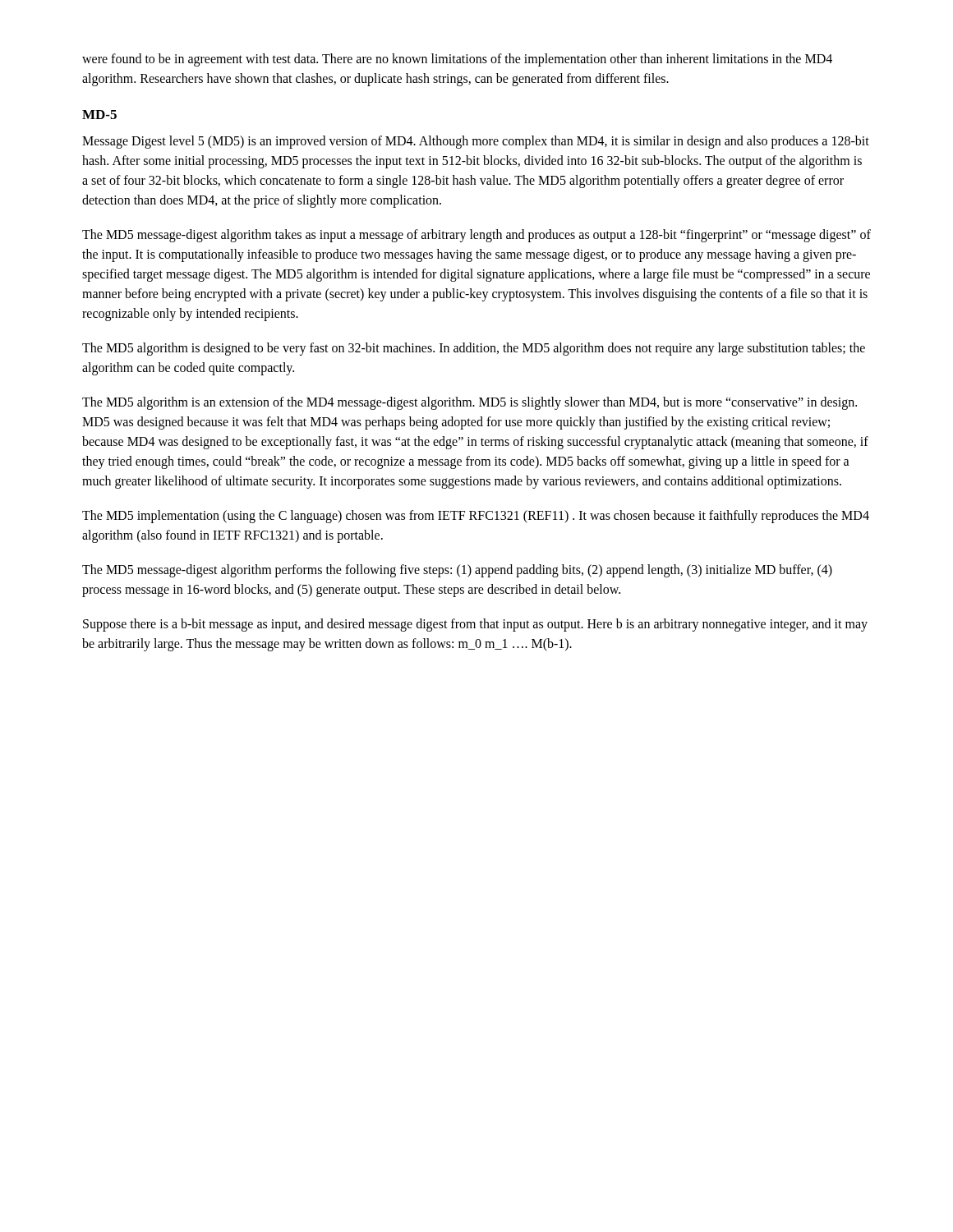
Task: Navigate to the text starting "Suppose there is a b-bit"
Action: [475, 634]
